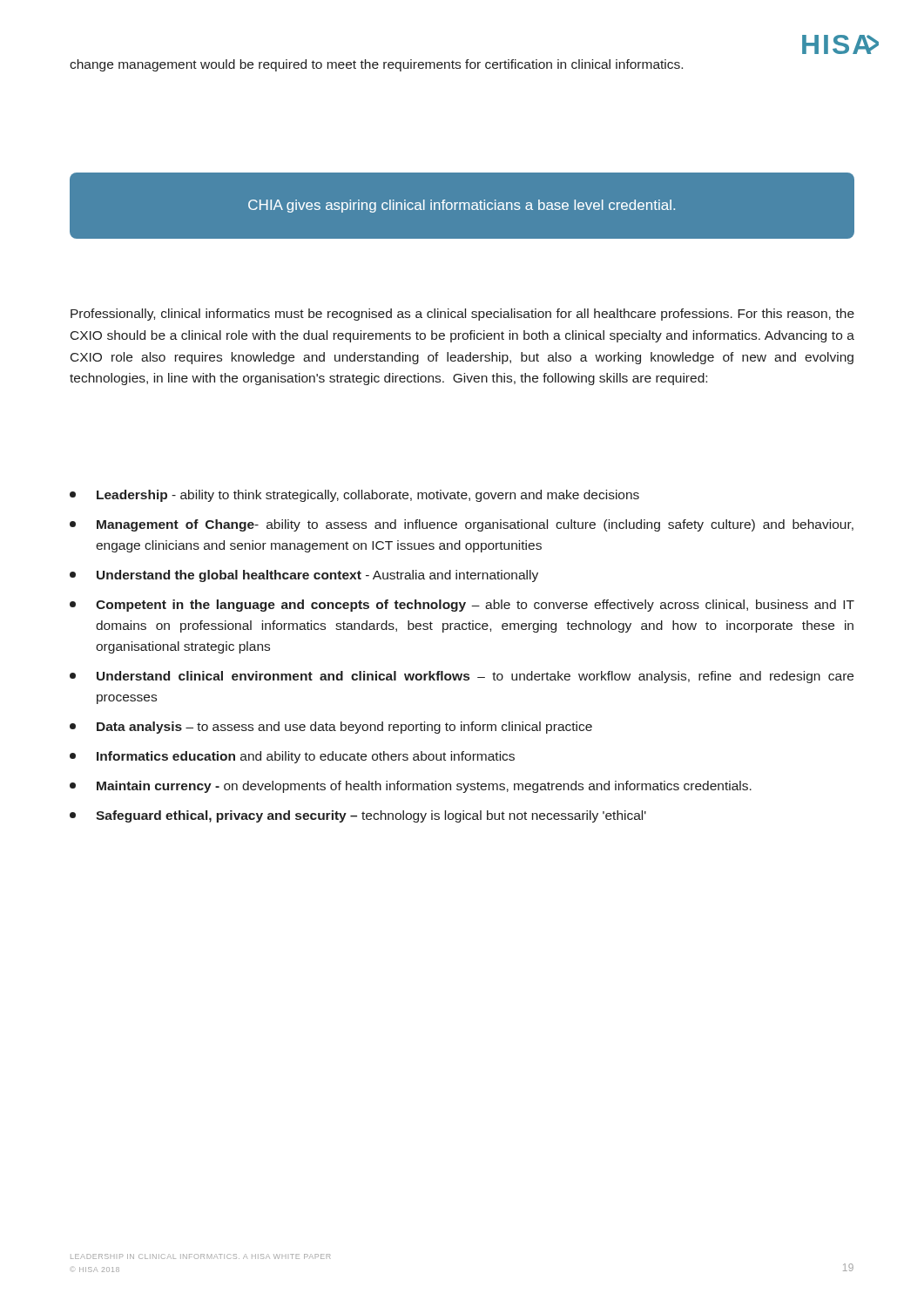The image size is (924, 1307).
Task: Click the passage that begins "change management would be"
Action: pyautogui.click(x=377, y=64)
